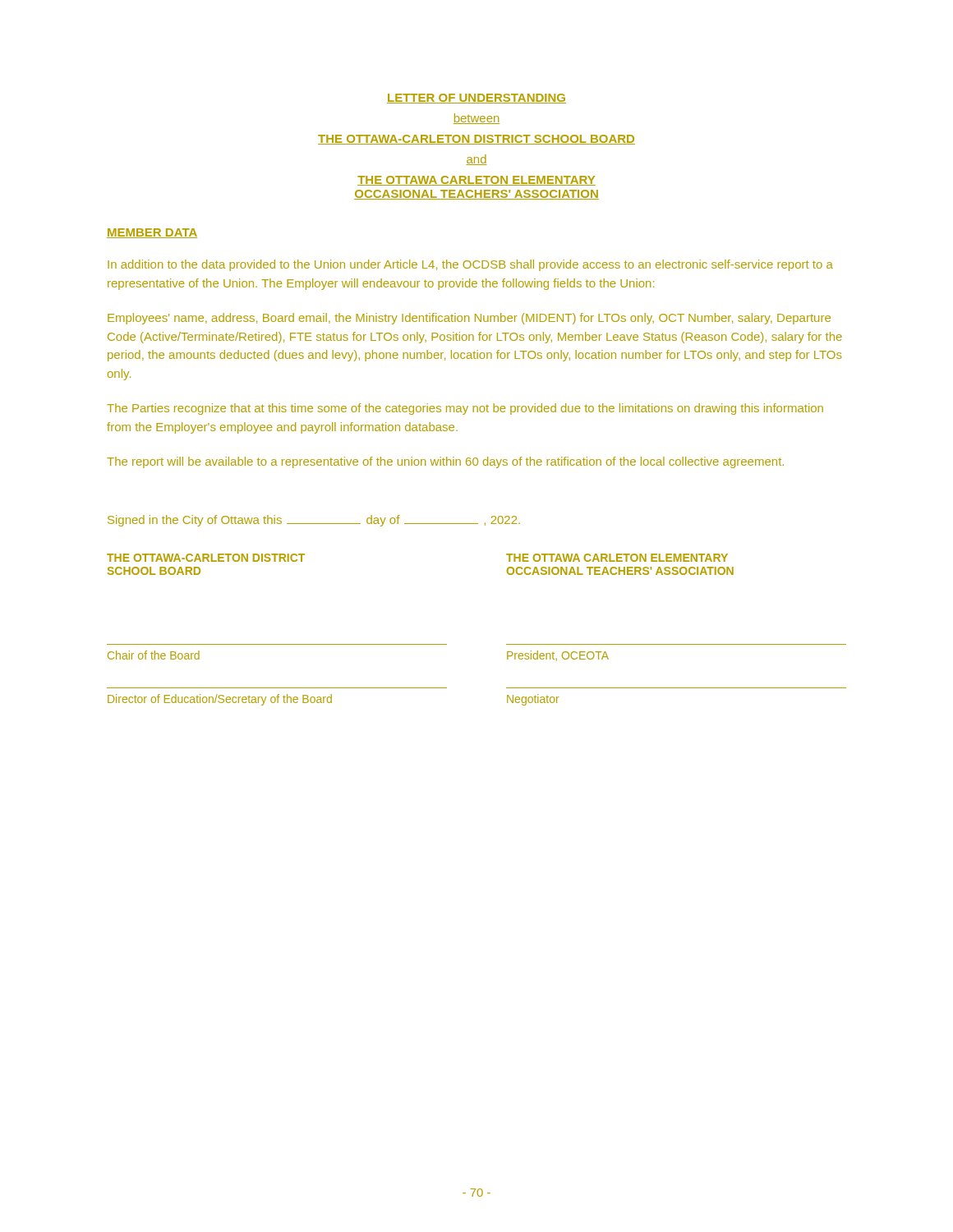Select the region starting "MEMBER DATA"

(152, 232)
